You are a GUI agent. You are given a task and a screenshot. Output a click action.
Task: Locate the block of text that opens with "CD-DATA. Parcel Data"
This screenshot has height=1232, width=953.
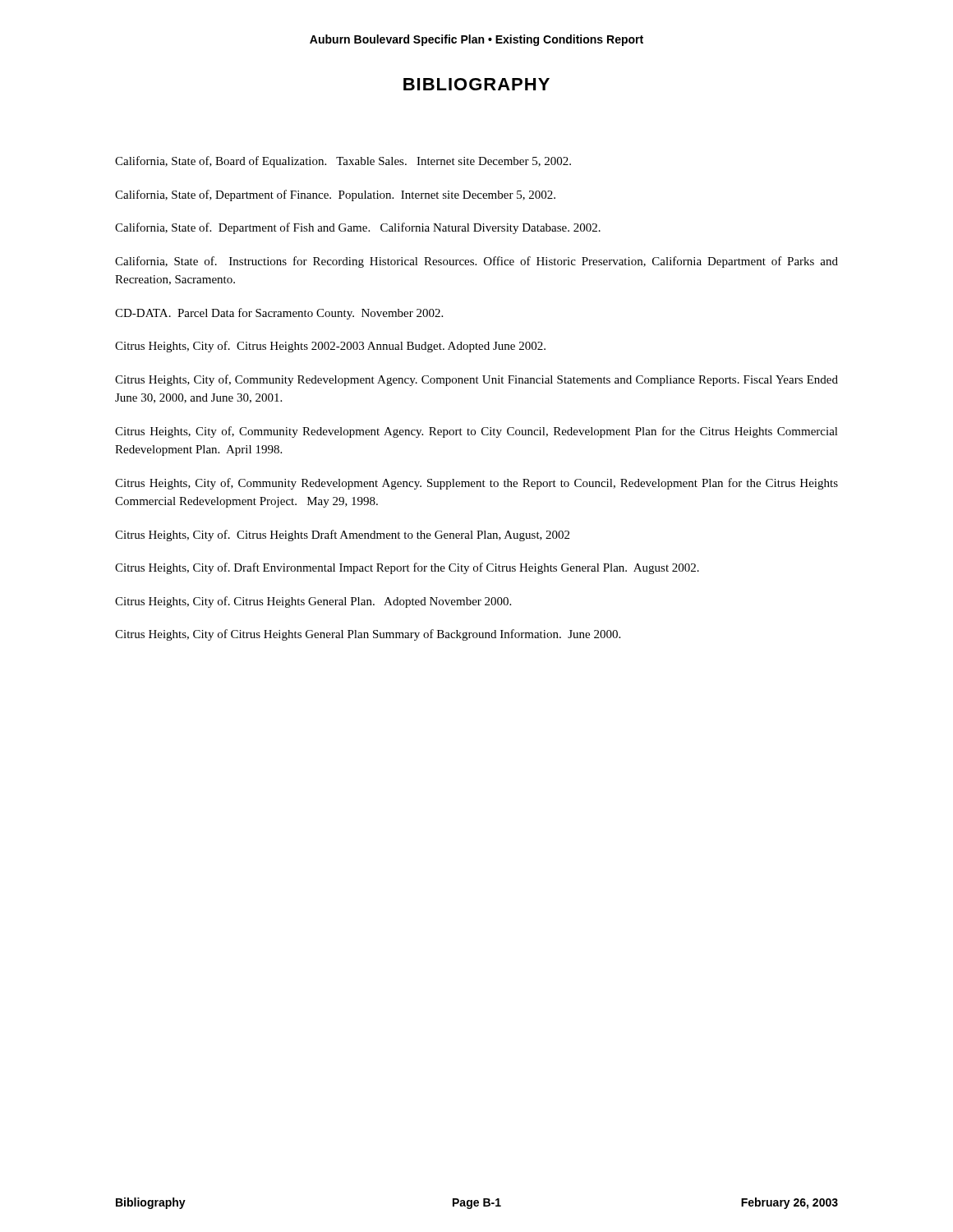279,312
